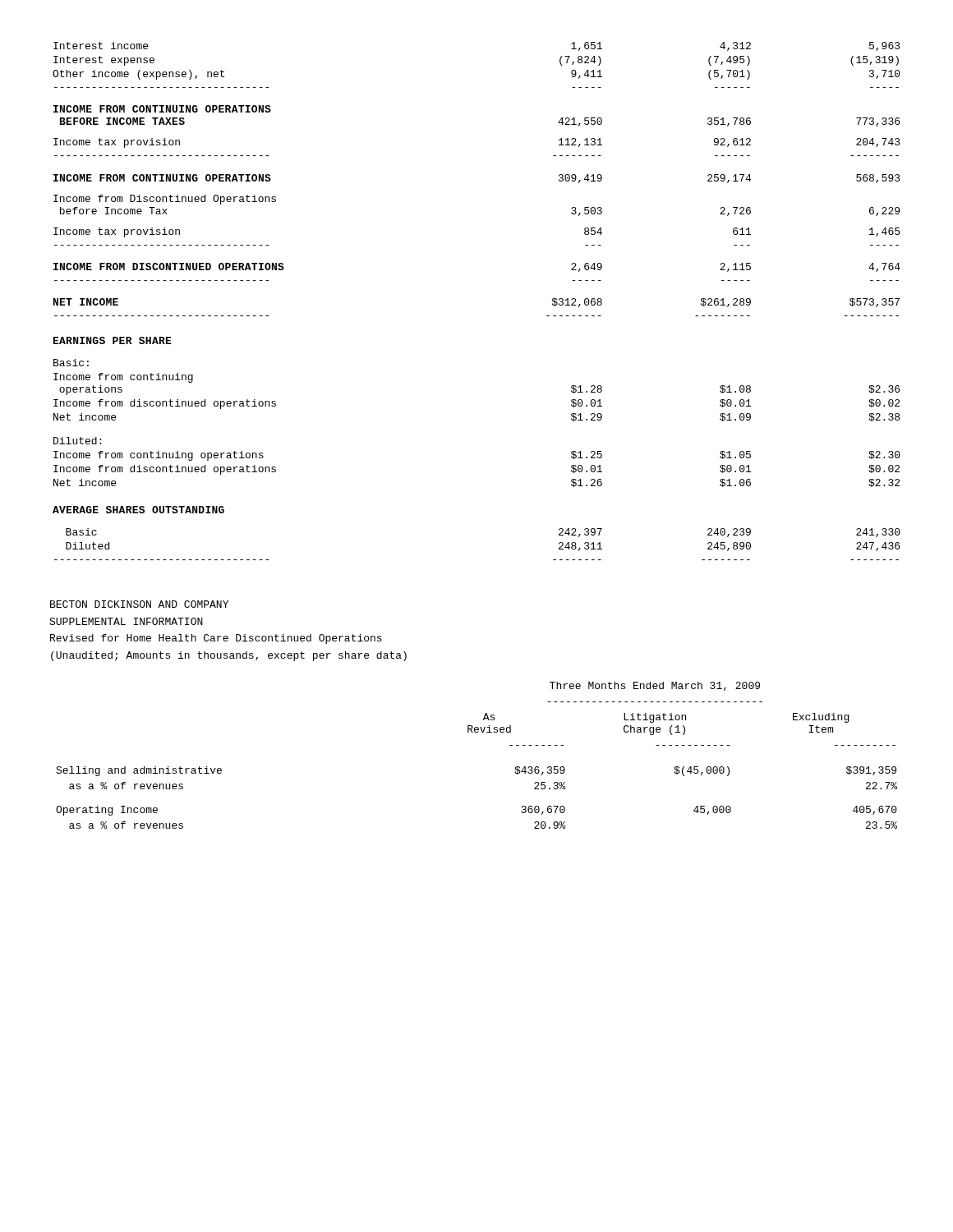Image resolution: width=953 pixels, height=1232 pixels.
Task: Point to the block beginning "BECTON DICKINSON AND"
Action: pos(229,630)
